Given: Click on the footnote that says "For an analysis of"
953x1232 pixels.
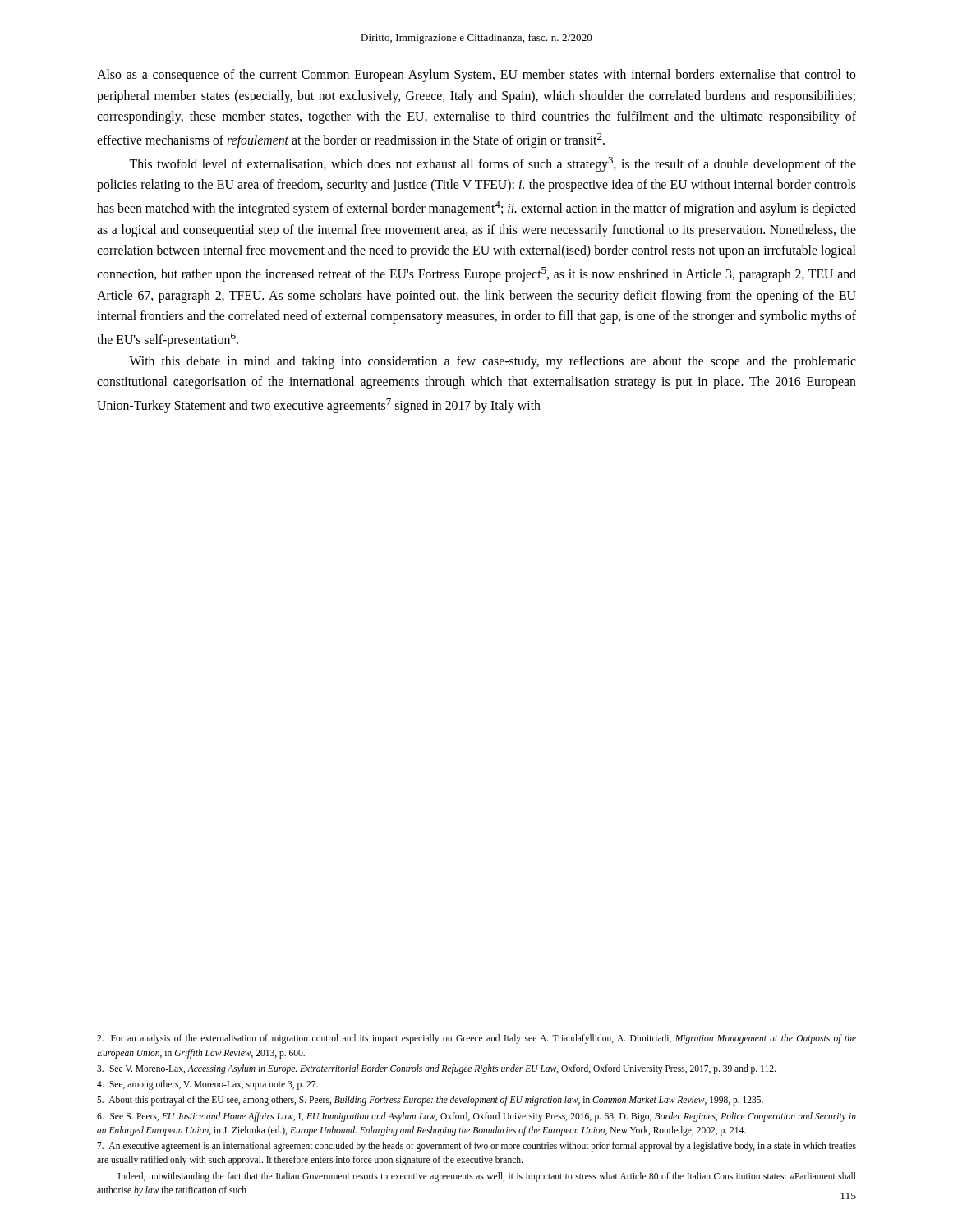Looking at the screenshot, I should 476,1045.
